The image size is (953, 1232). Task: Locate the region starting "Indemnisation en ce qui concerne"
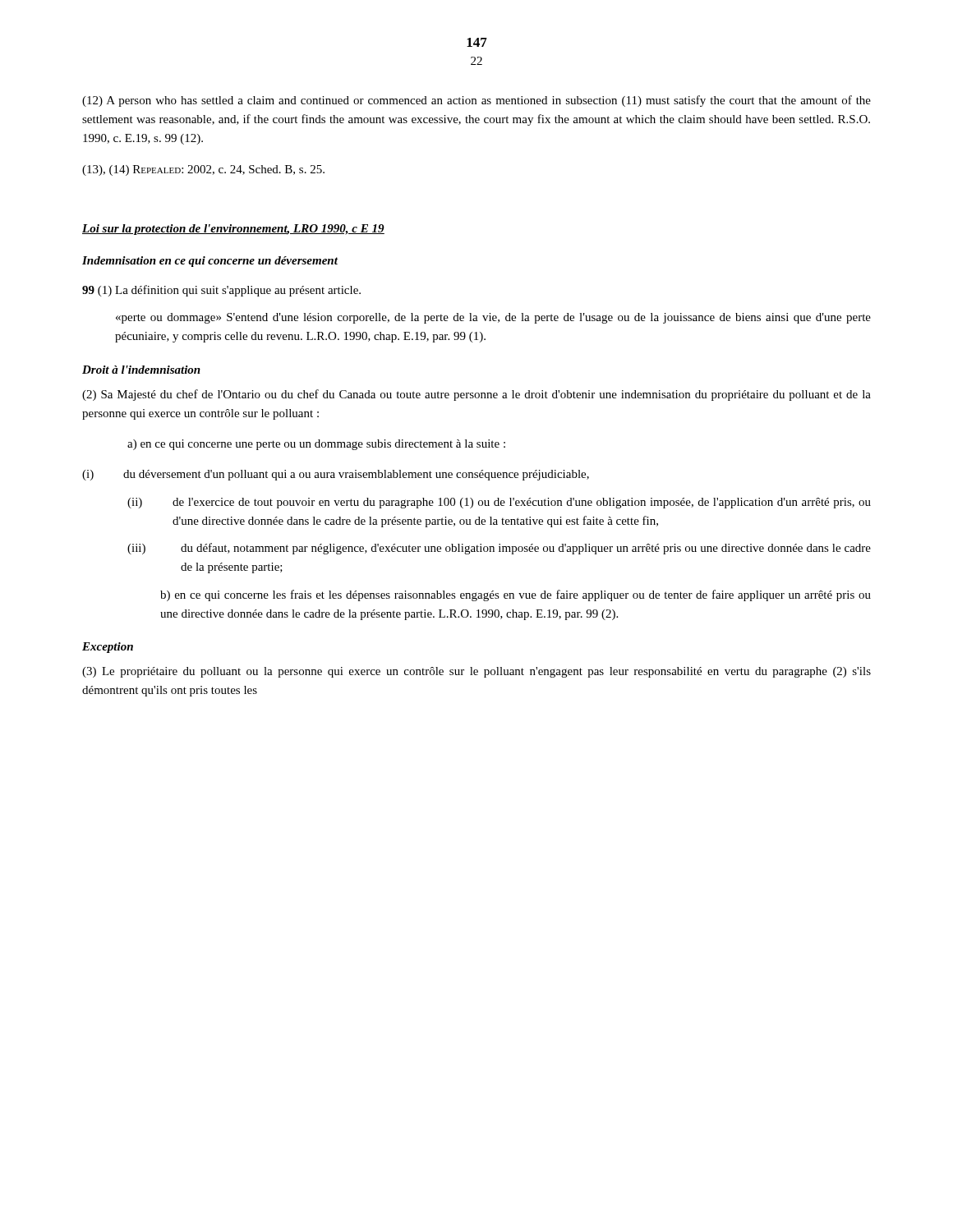click(x=210, y=260)
